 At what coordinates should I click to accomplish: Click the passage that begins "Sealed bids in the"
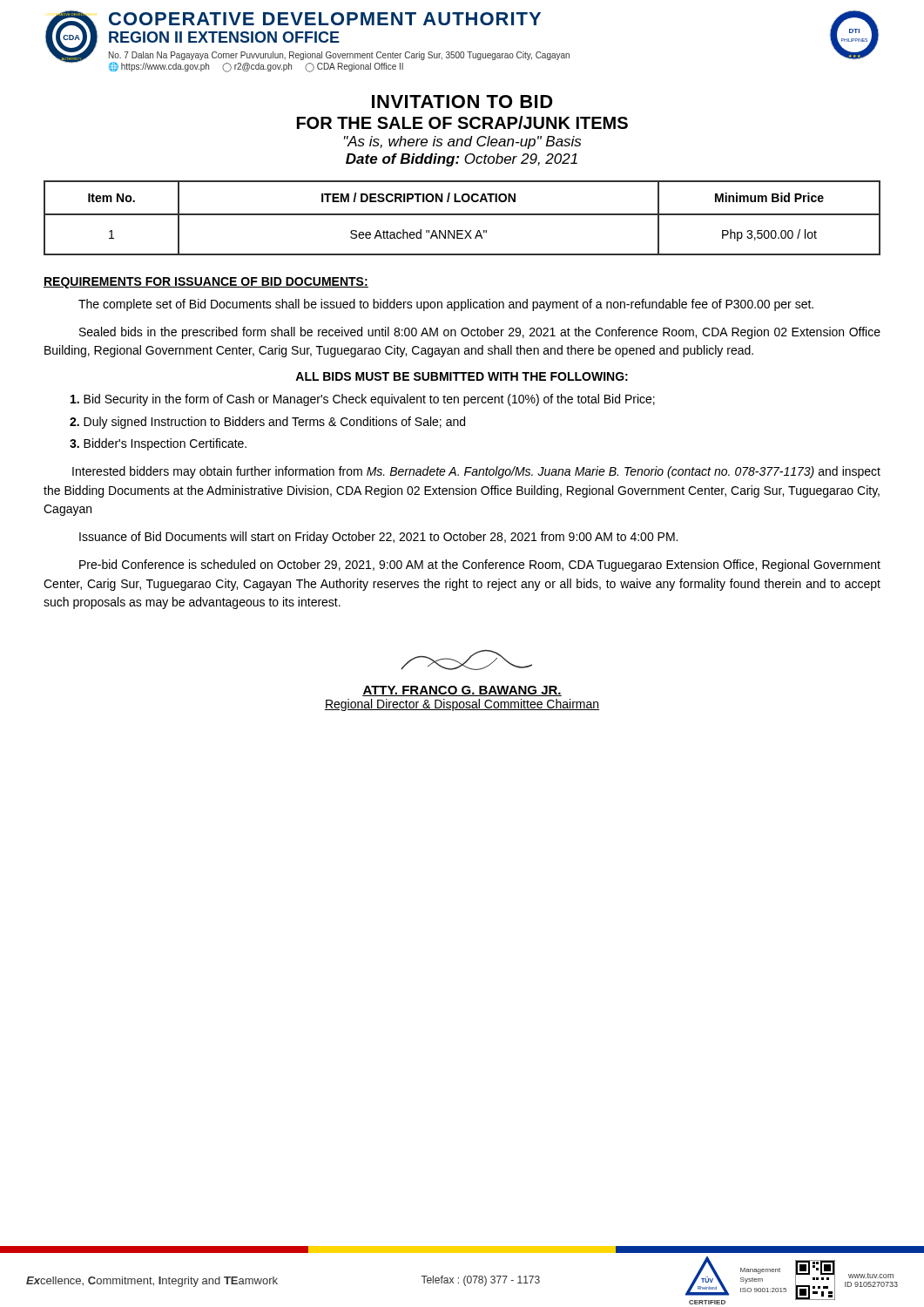point(462,341)
